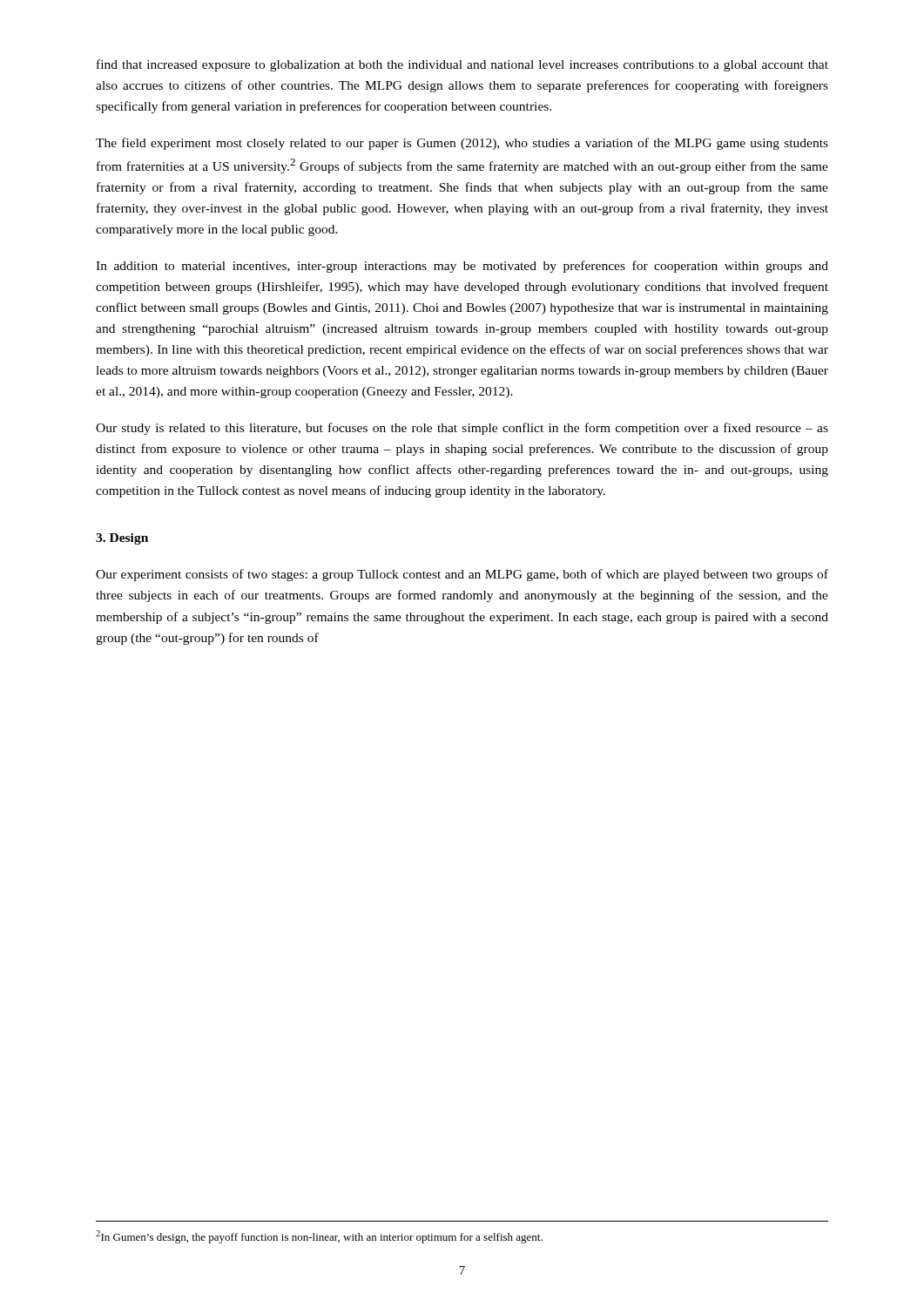924x1307 pixels.
Task: Select the footnote that says "2In Gumen’s design,"
Action: pos(462,1236)
